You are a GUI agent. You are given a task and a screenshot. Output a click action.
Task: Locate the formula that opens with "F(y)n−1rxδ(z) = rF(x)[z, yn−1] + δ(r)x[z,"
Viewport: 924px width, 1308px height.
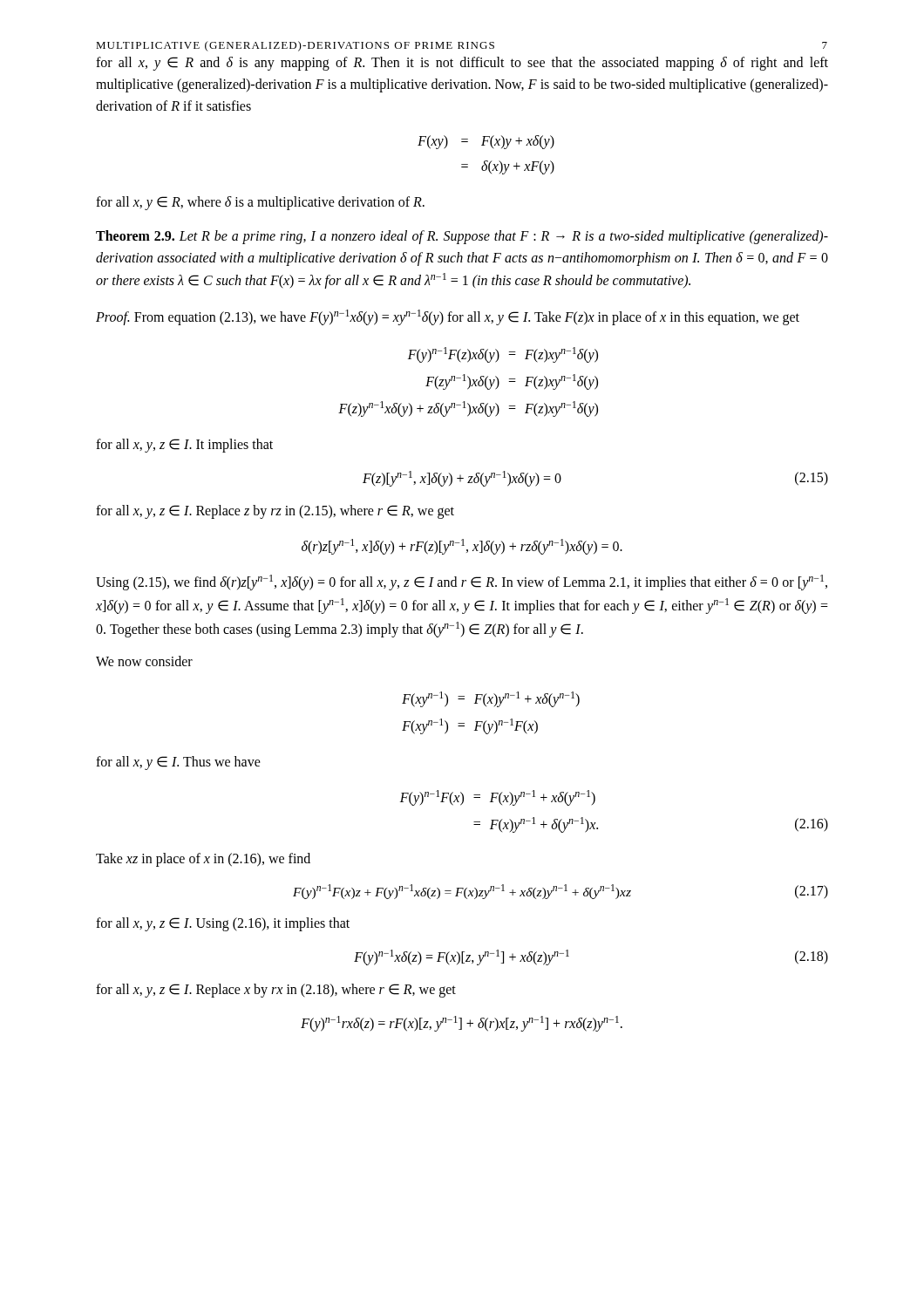(x=462, y=1022)
